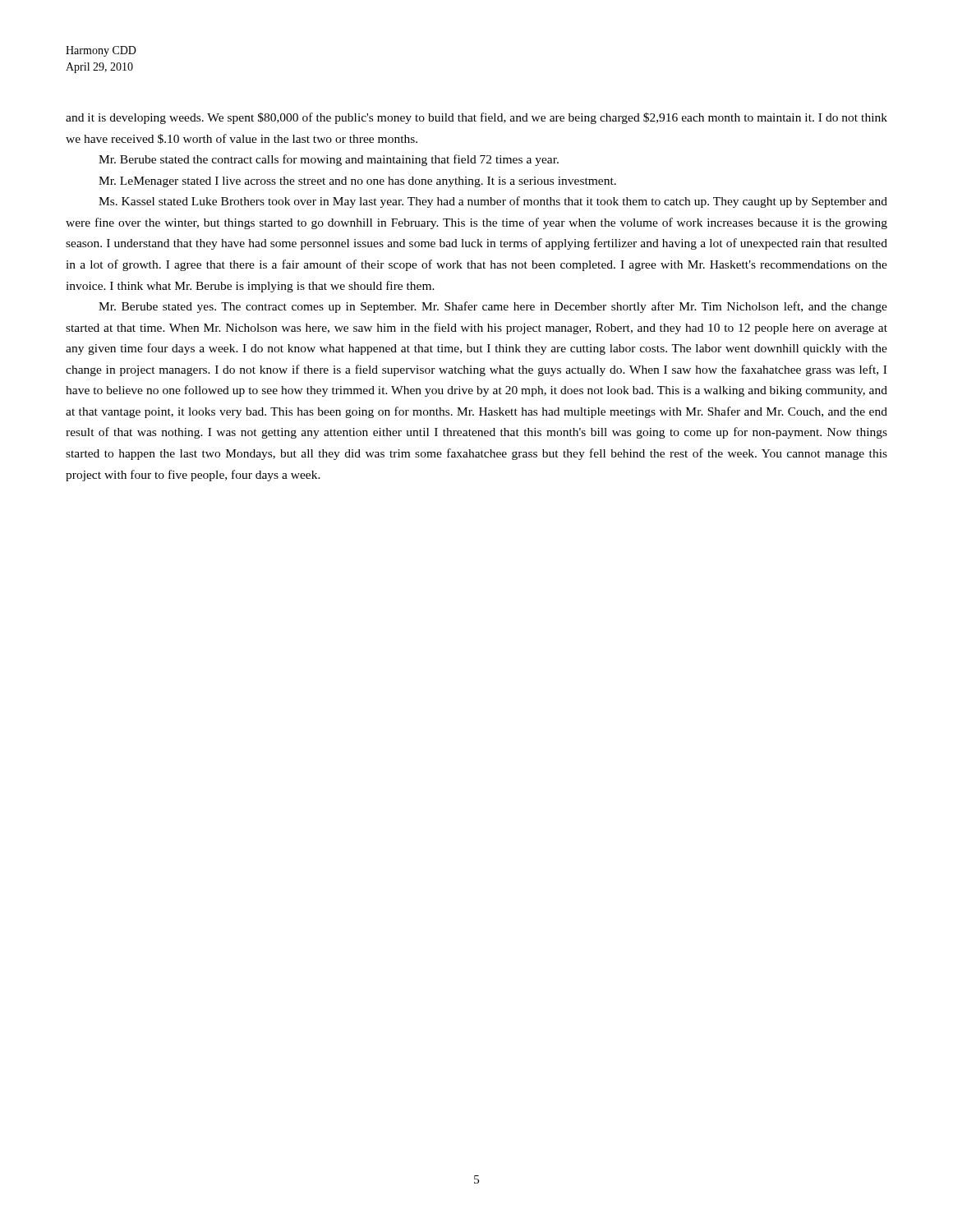The image size is (953, 1232).
Task: Click on the region starting "and it is developing weeds."
Action: click(x=476, y=128)
